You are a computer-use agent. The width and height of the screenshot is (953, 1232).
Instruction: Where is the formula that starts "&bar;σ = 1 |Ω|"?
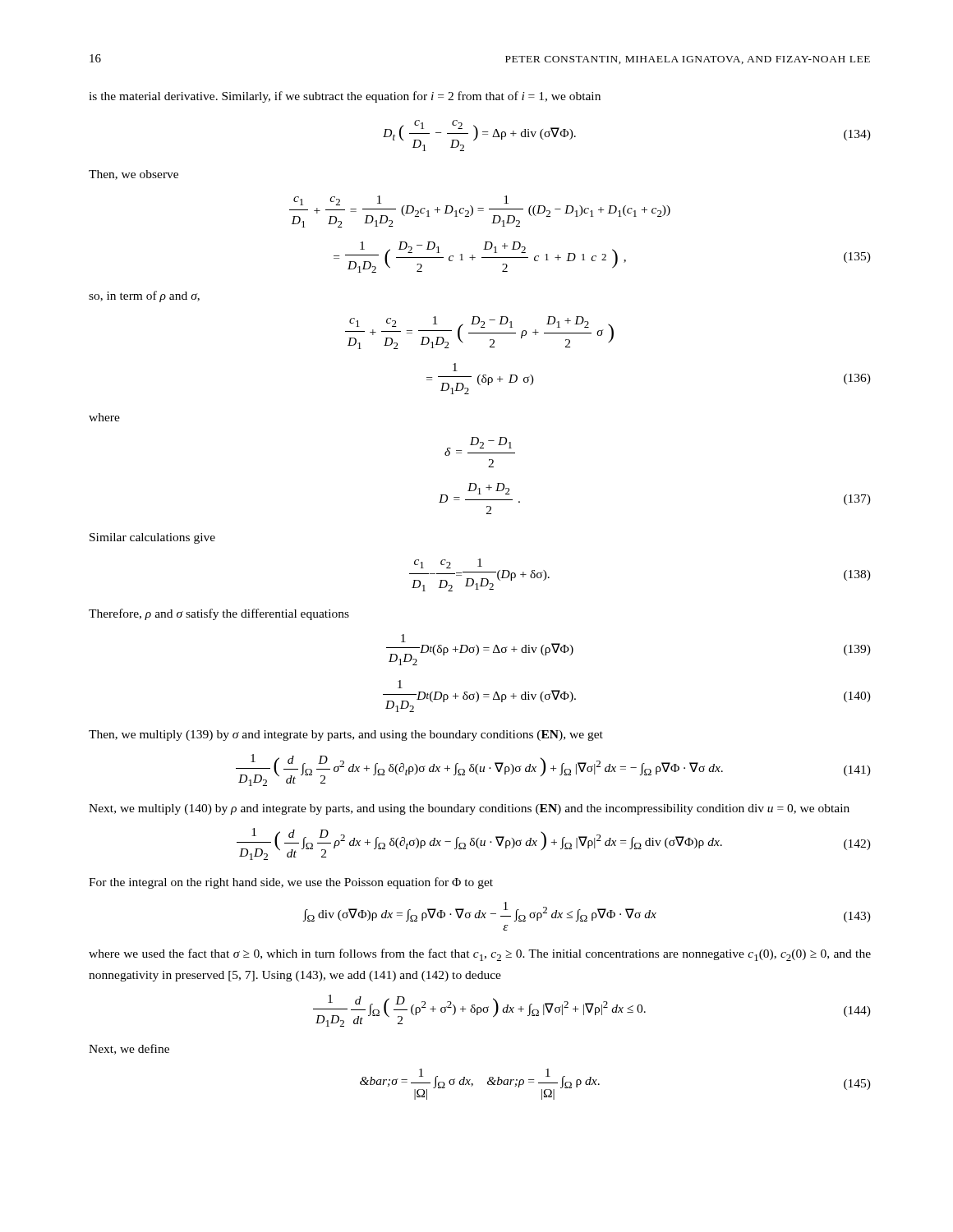tap(615, 1083)
